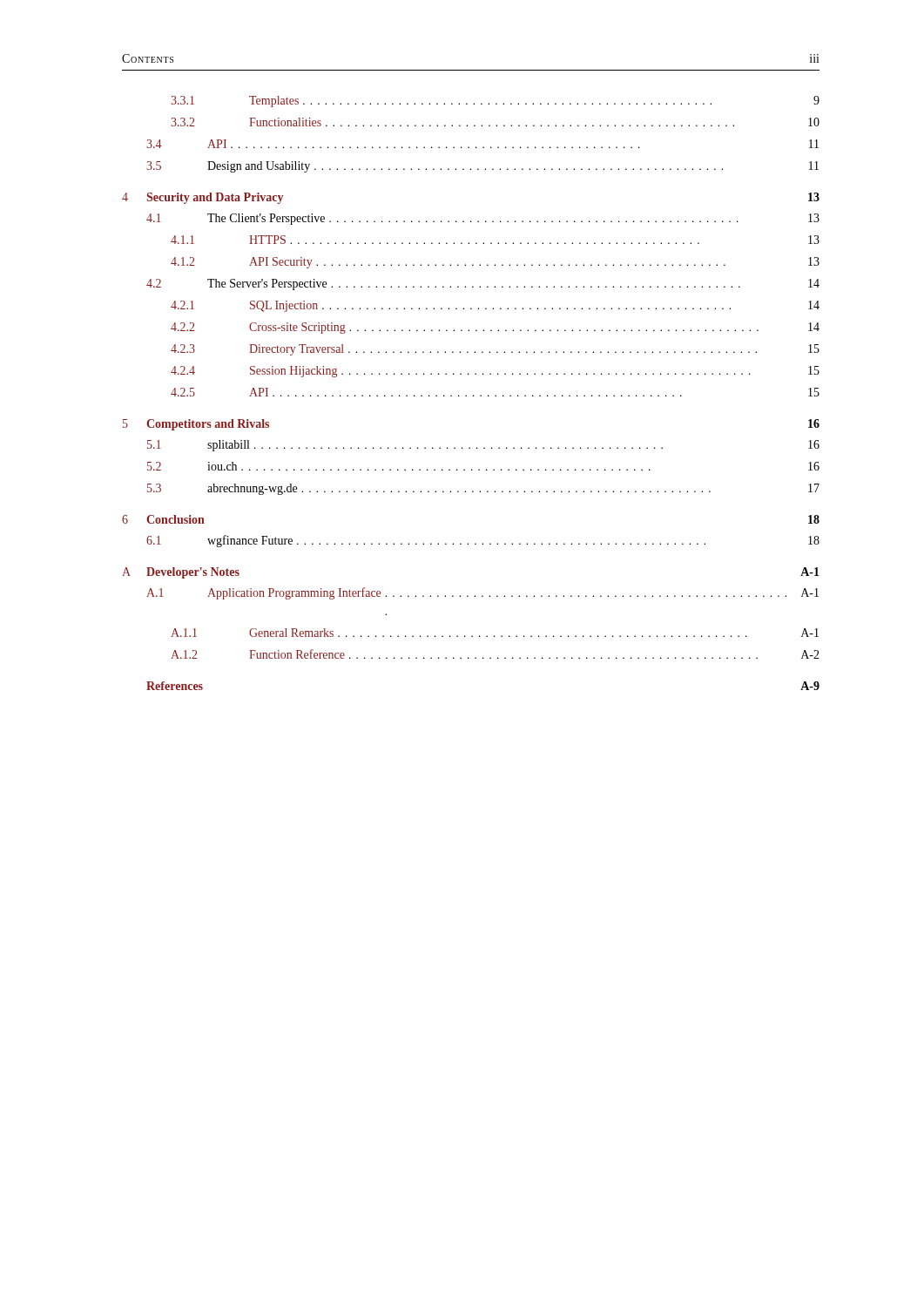The image size is (924, 1307).
Task: Click on the text block starting "4.2.2 Cross-site Scripting"
Action: pyautogui.click(x=471, y=328)
